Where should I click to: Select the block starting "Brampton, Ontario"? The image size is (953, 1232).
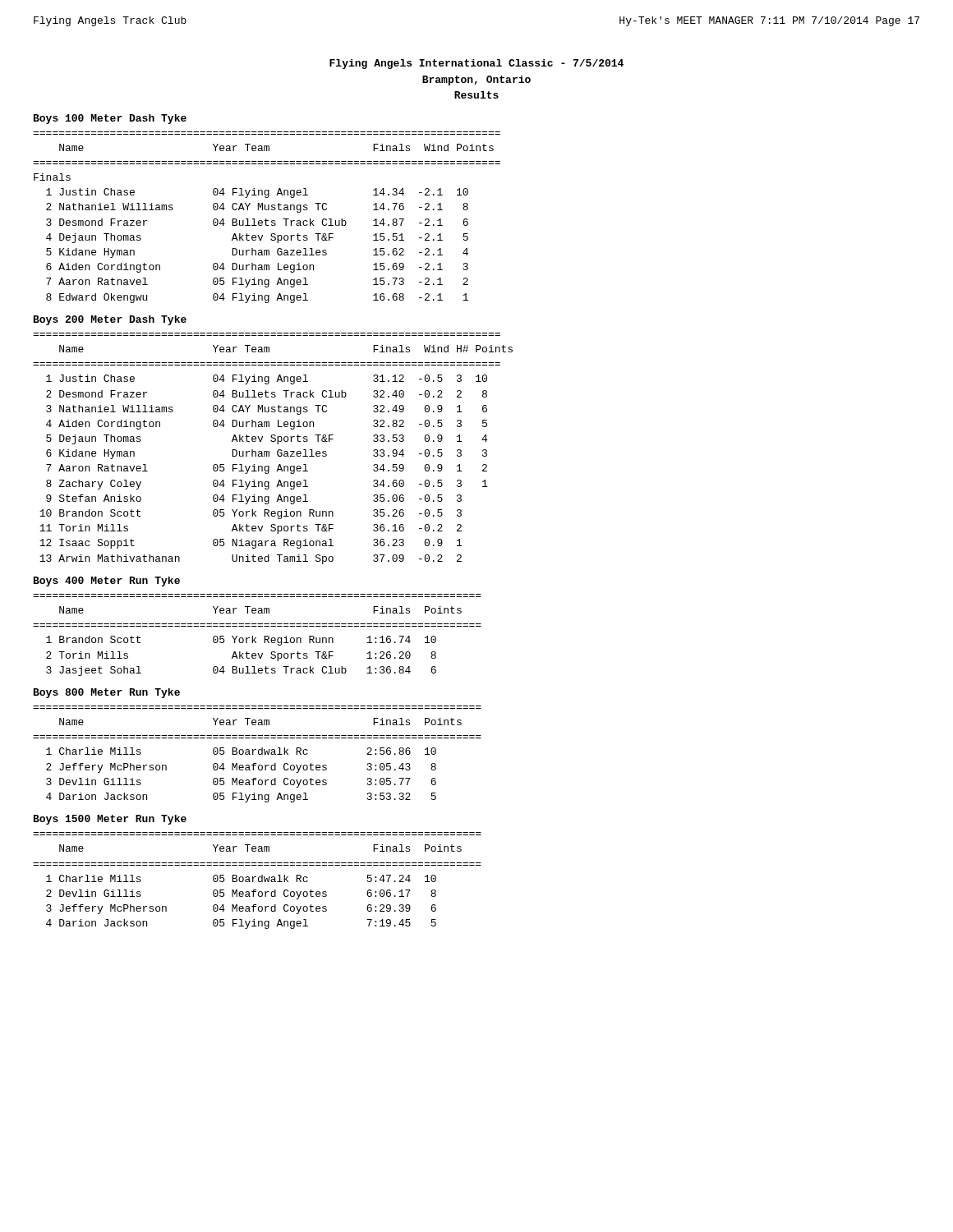coord(476,80)
